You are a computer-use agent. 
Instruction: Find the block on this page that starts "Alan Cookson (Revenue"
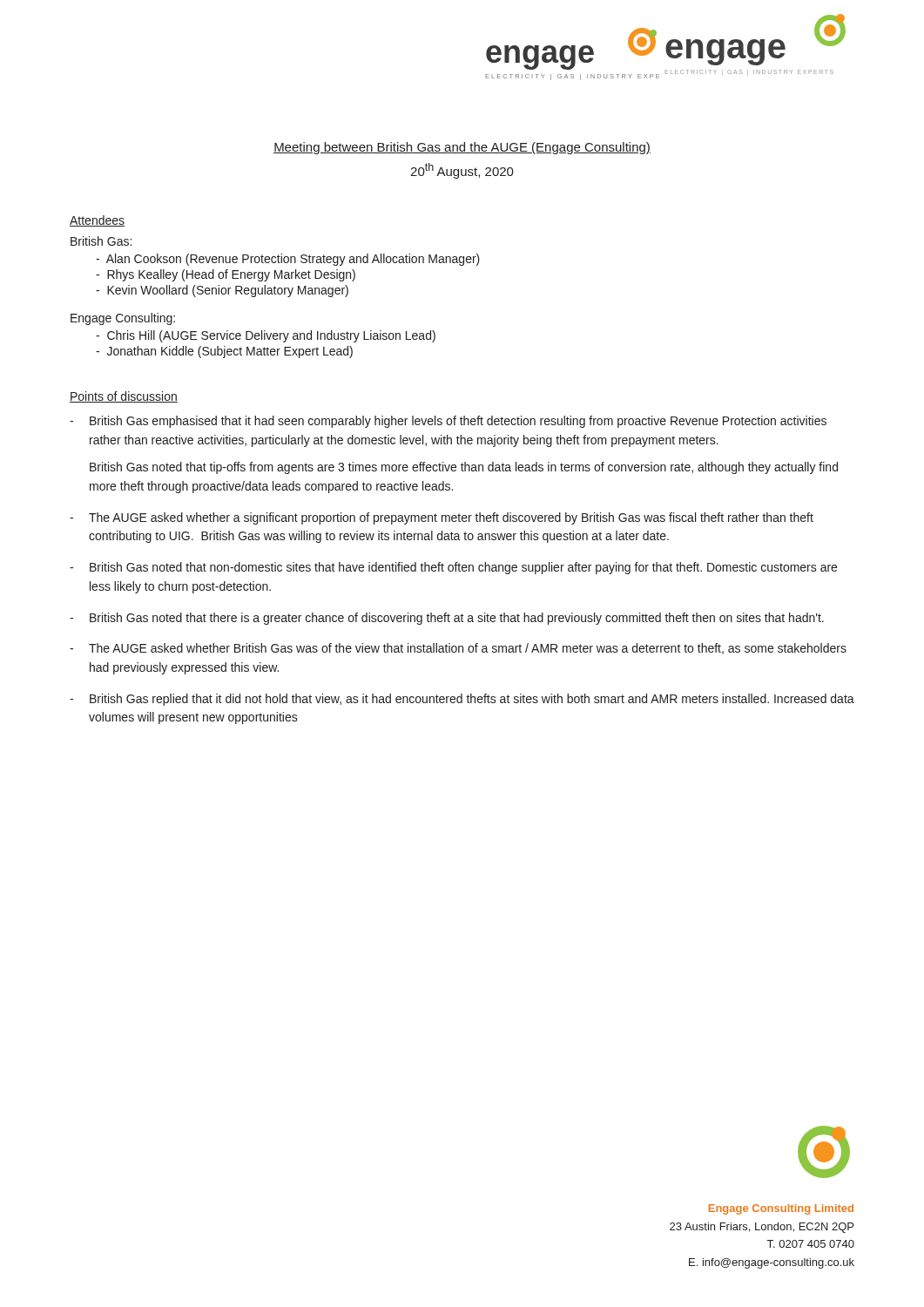(x=288, y=259)
